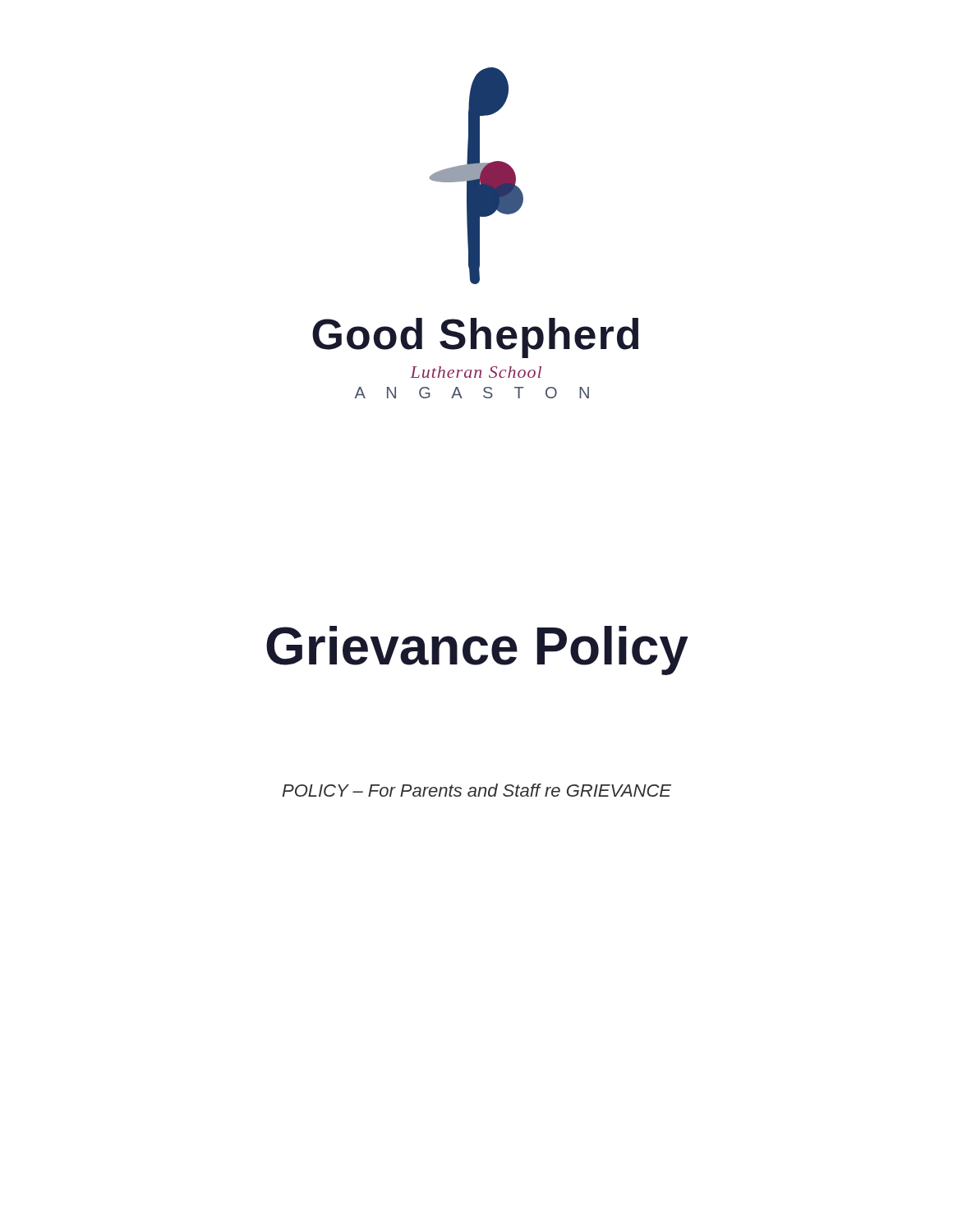The image size is (953, 1232).
Task: Find the passage starting "POLICY – For Parents and Staff re GRIEVANCE"
Action: (x=476, y=791)
